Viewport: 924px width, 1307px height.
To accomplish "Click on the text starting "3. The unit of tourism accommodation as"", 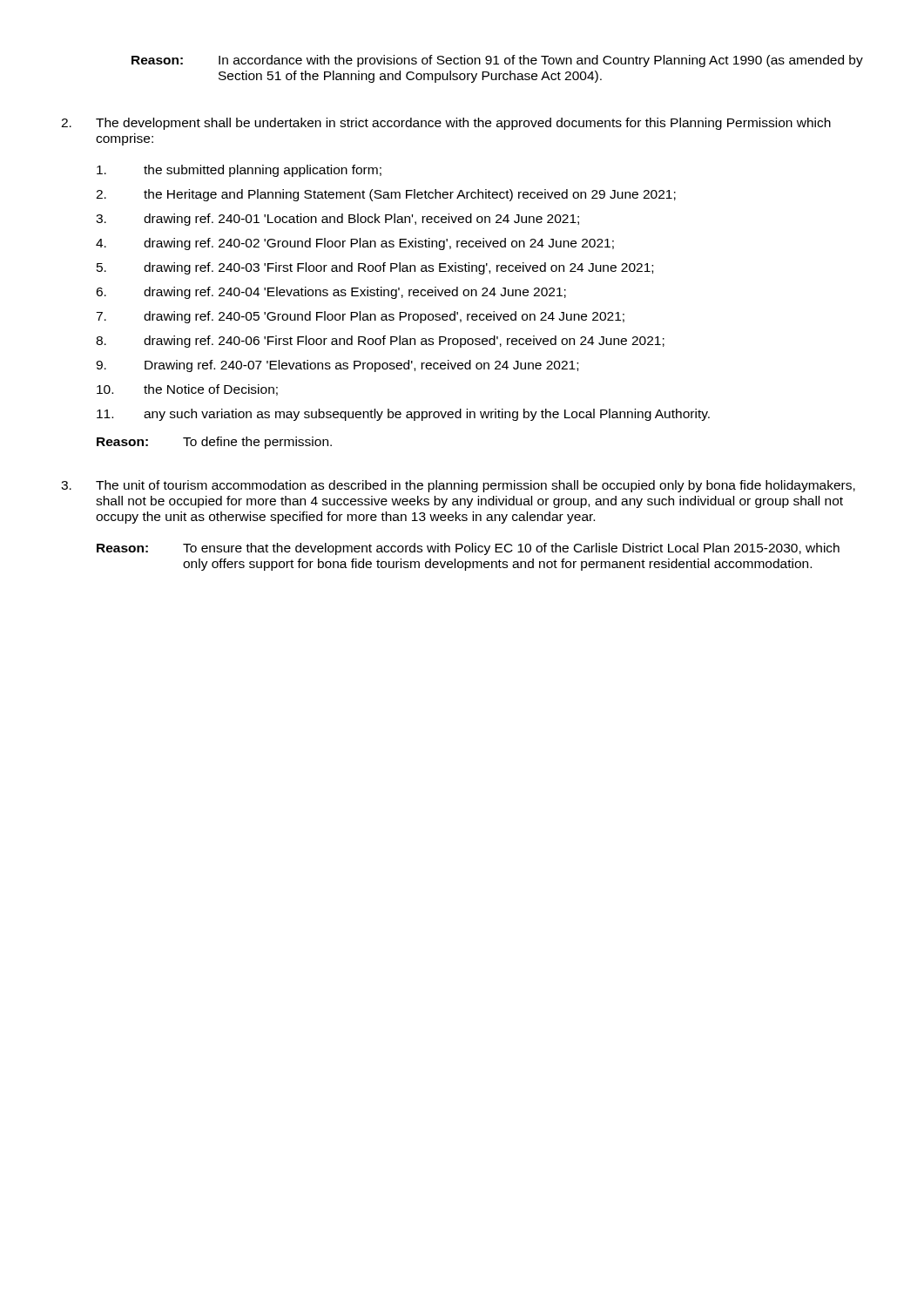I will tap(462, 501).
